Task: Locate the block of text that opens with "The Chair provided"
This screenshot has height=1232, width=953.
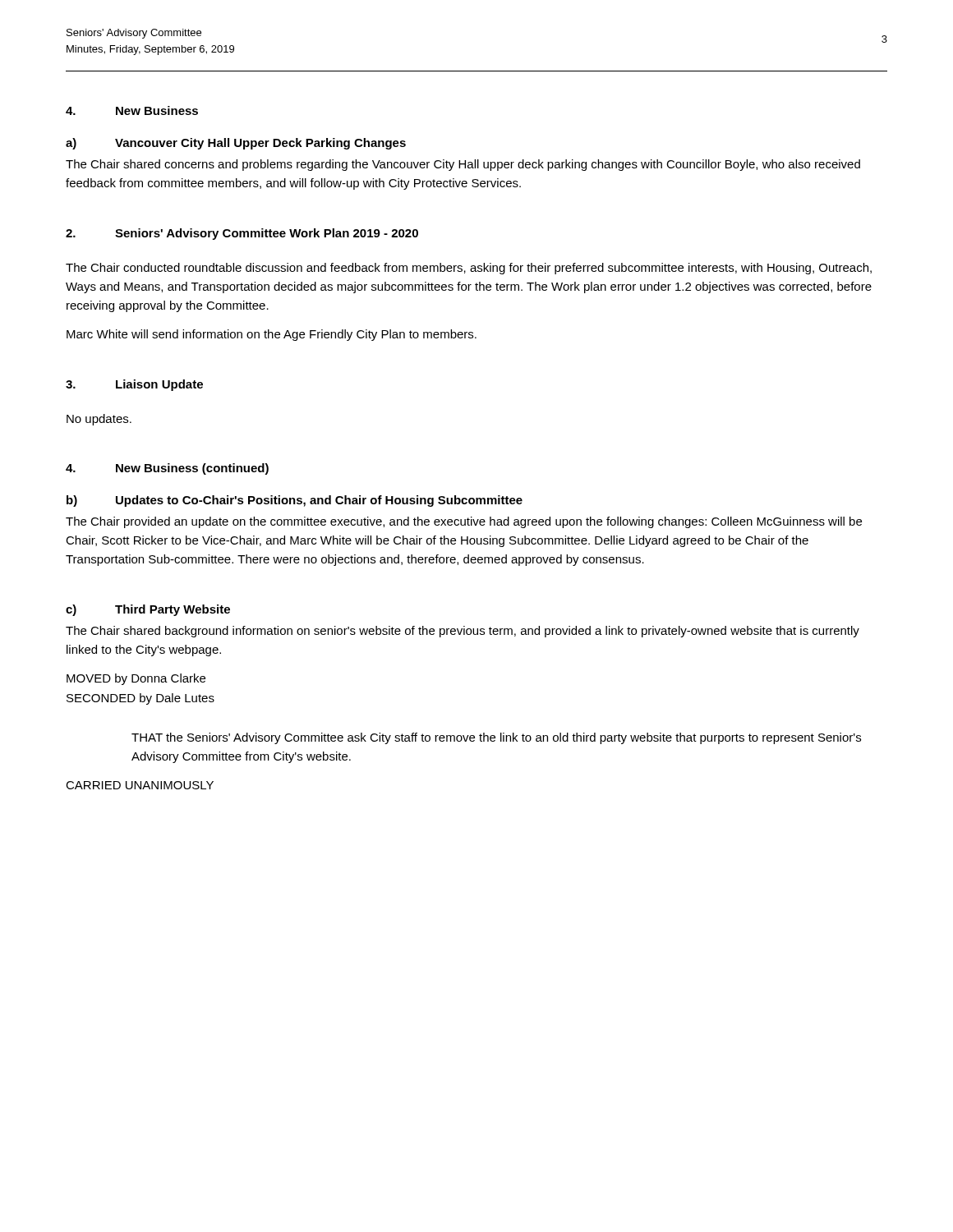Action: 464,540
